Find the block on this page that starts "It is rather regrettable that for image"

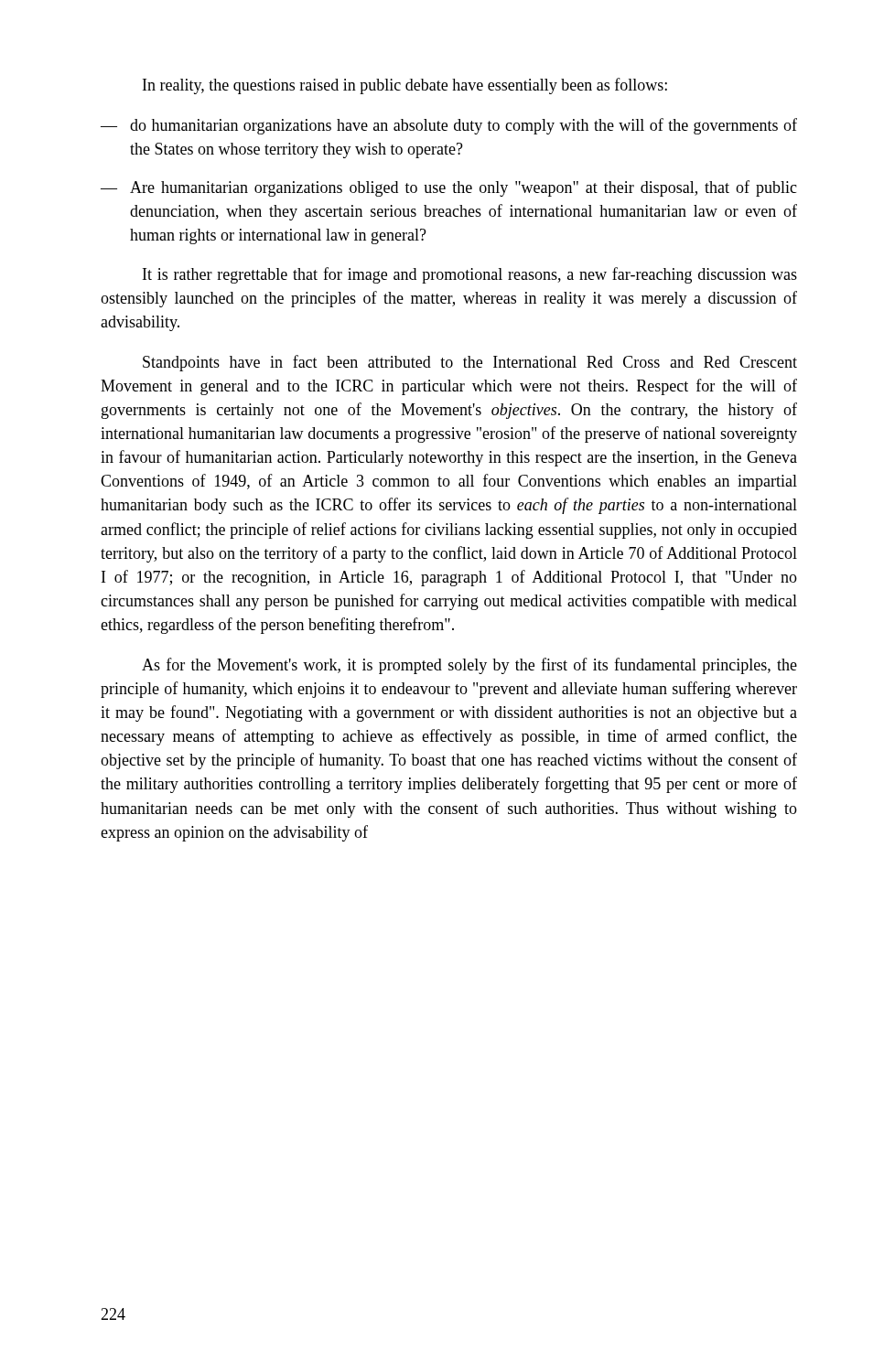pyautogui.click(x=449, y=298)
